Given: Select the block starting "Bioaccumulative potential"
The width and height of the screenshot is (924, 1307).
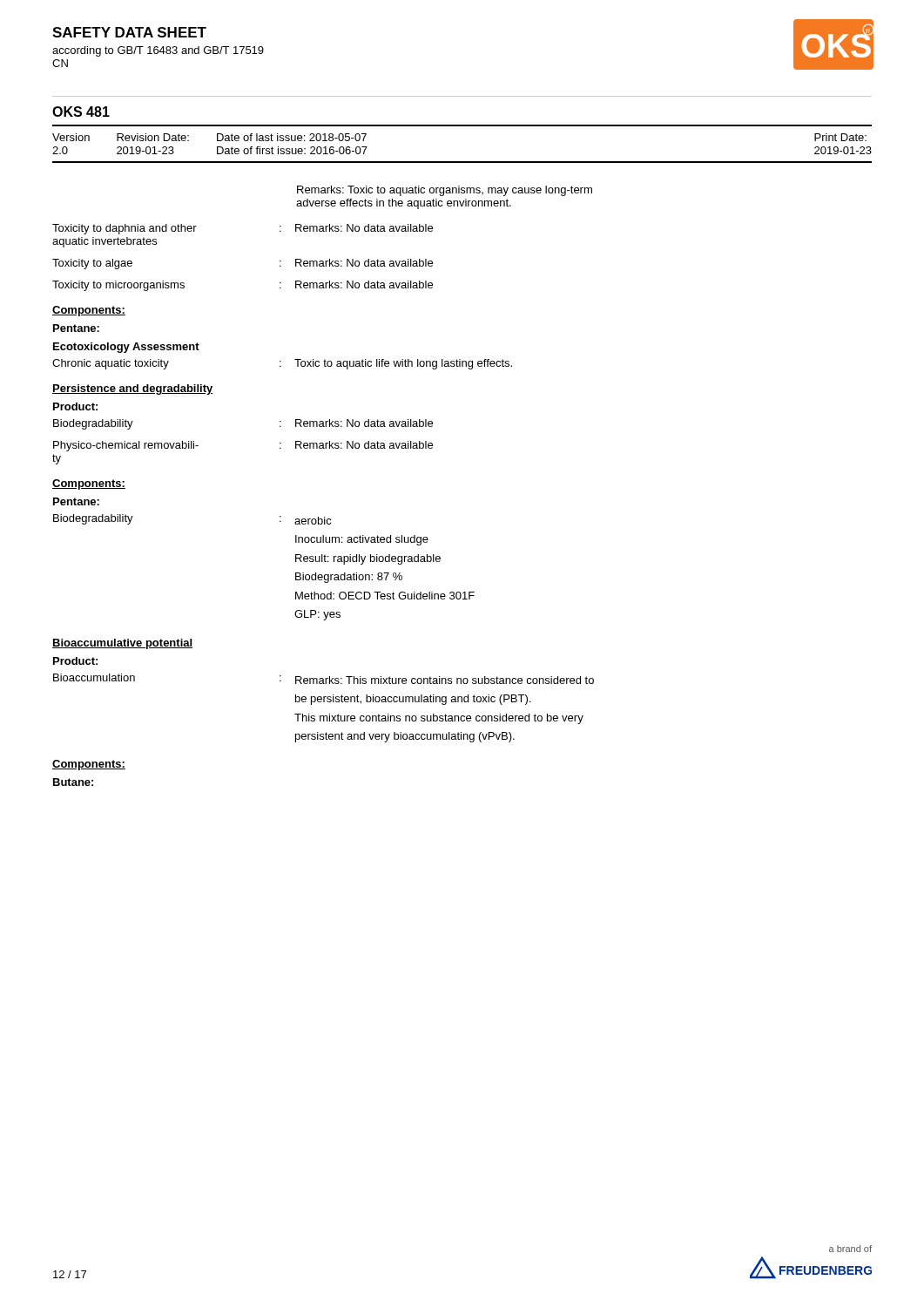Looking at the screenshot, I should pyautogui.click(x=122, y=642).
